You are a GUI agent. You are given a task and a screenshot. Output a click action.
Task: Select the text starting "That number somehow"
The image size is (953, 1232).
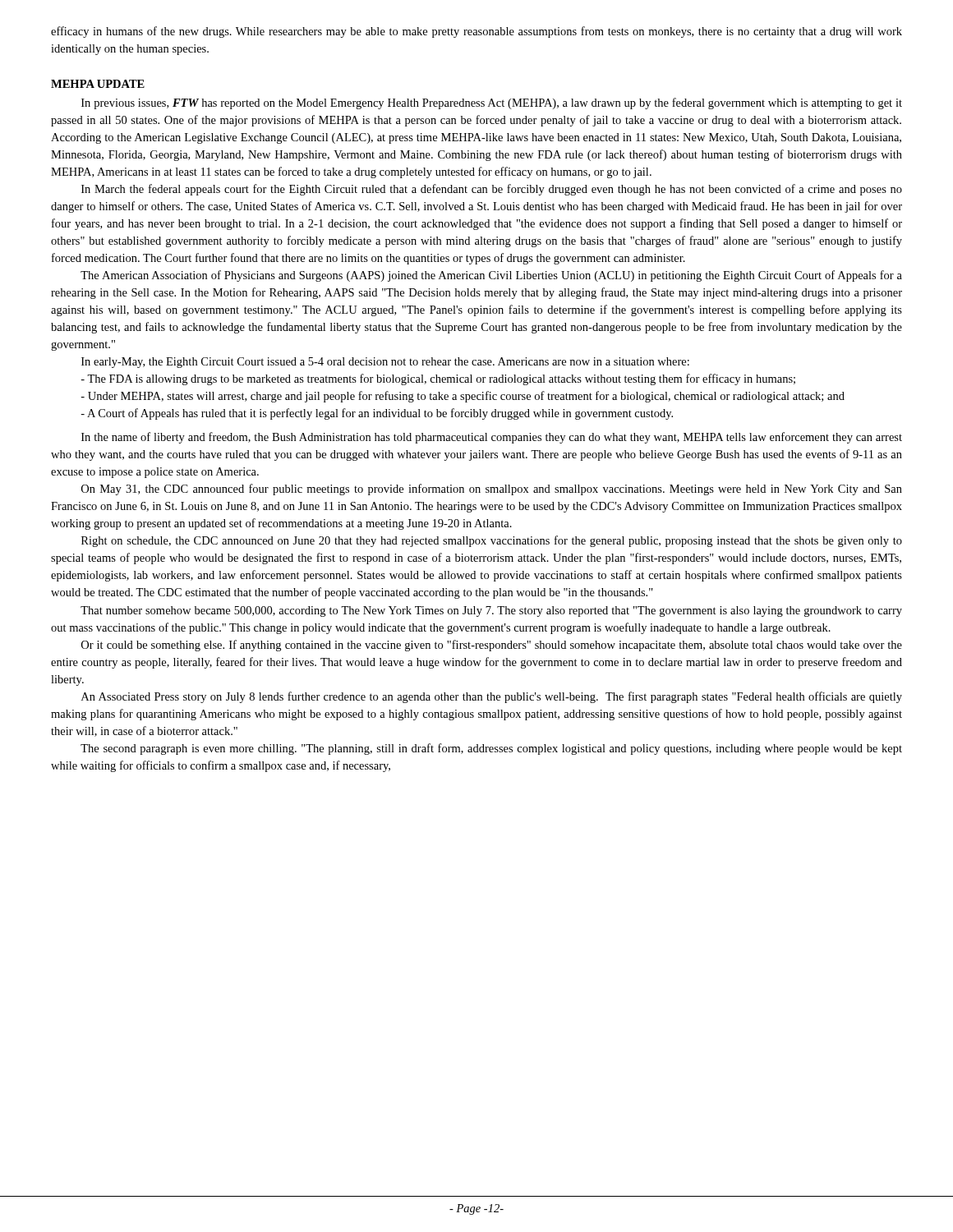(x=476, y=619)
